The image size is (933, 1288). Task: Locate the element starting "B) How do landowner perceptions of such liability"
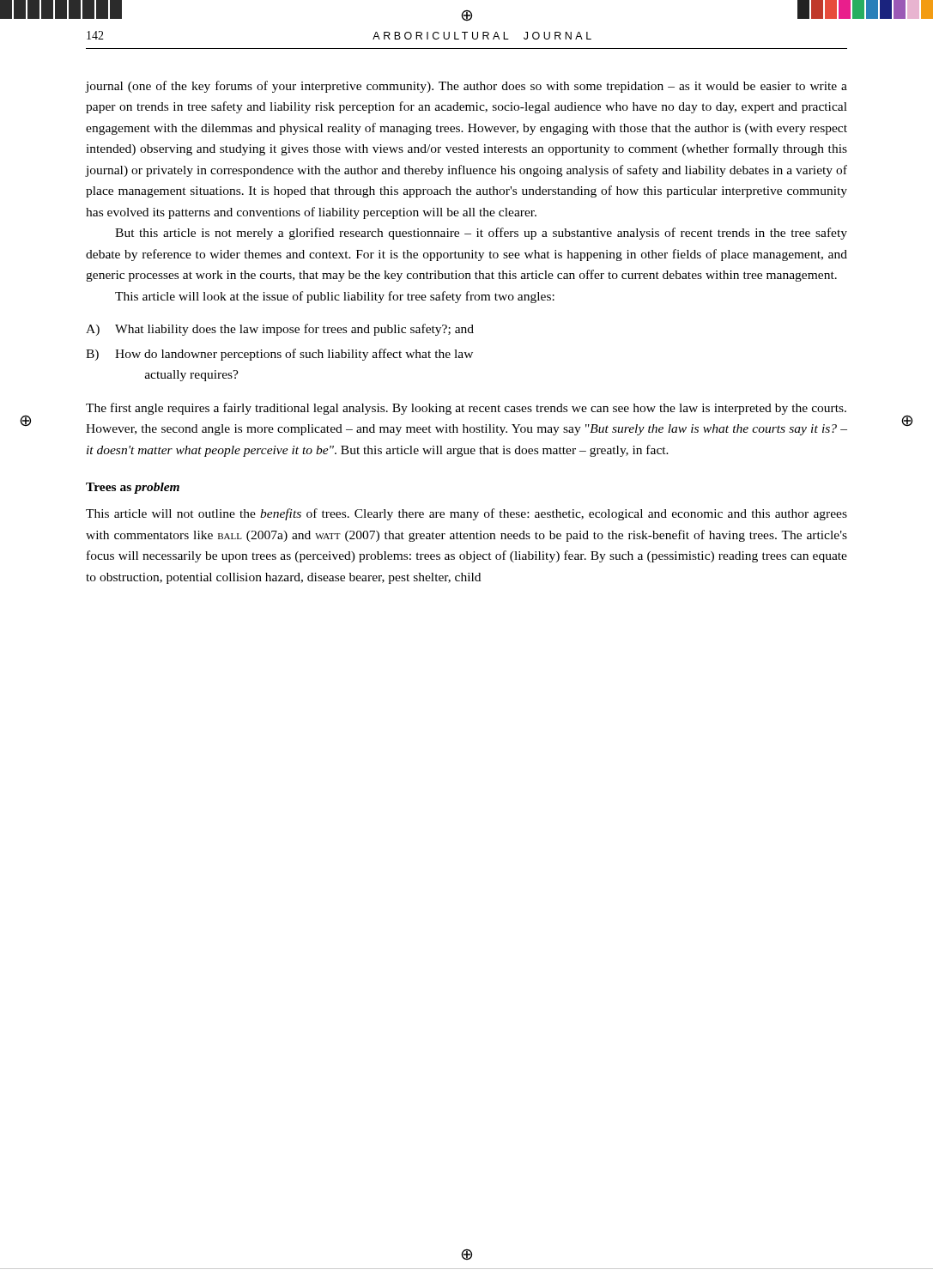pos(466,364)
